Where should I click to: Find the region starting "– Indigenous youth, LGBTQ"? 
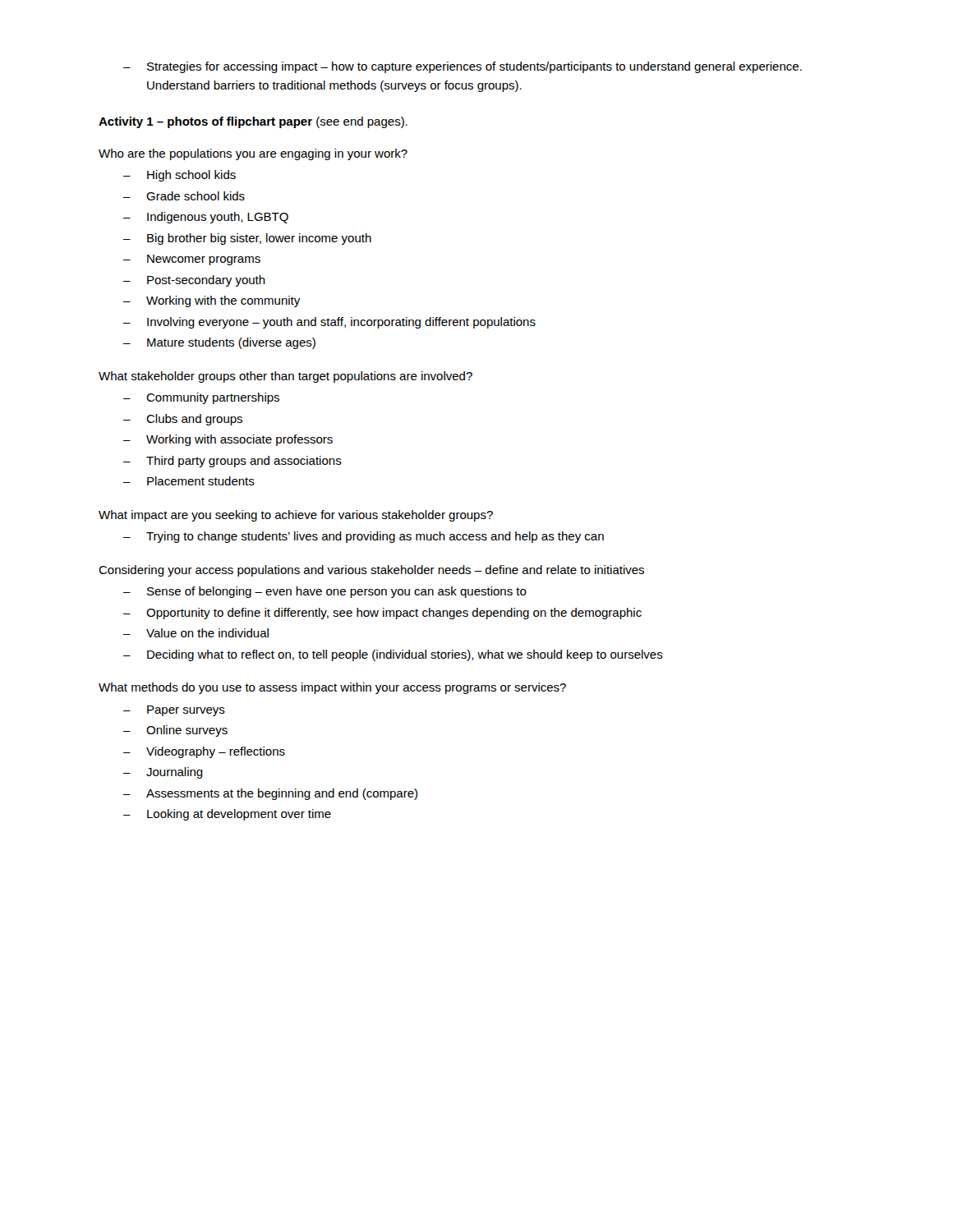point(206,218)
